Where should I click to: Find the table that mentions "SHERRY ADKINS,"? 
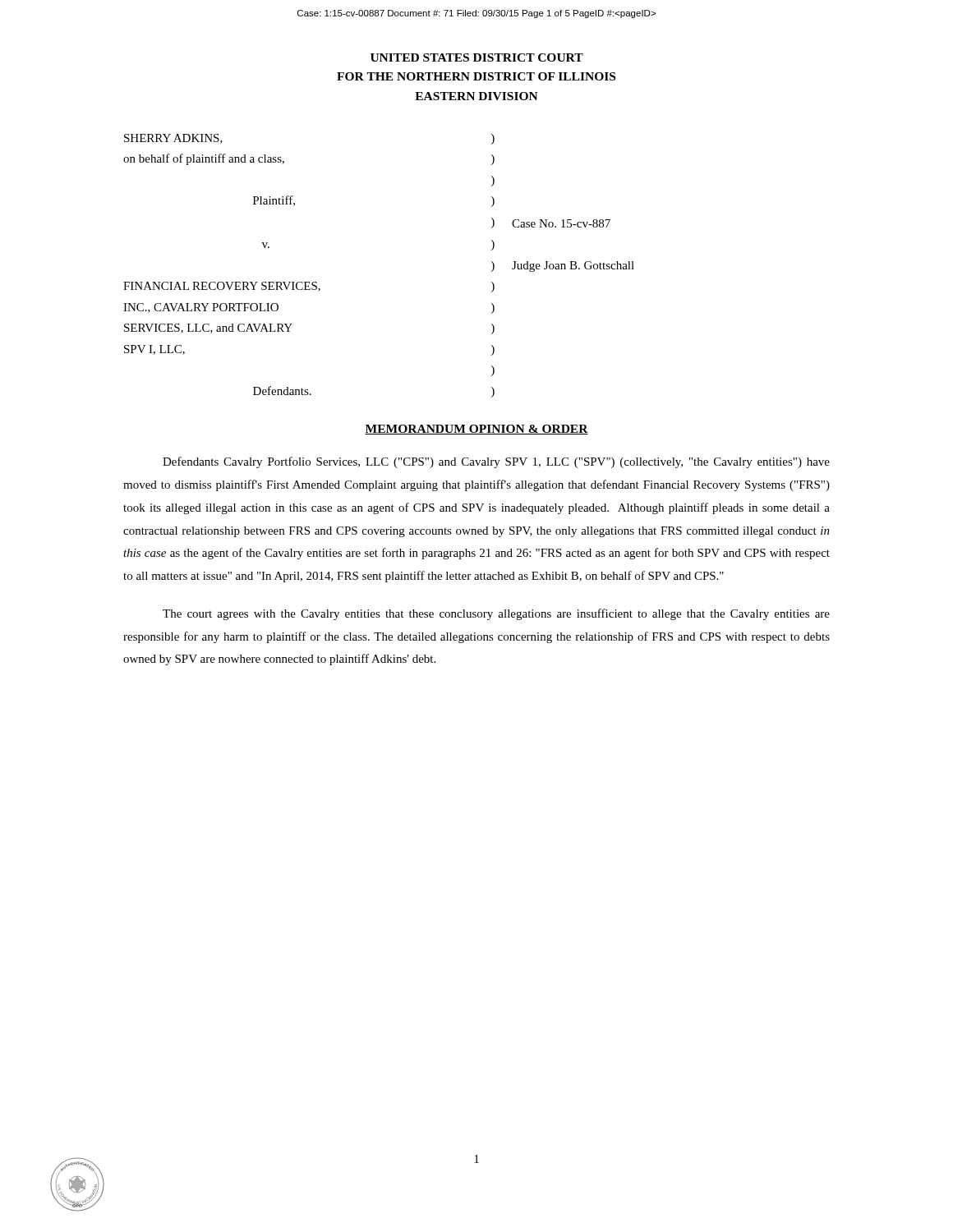coord(476,265)
